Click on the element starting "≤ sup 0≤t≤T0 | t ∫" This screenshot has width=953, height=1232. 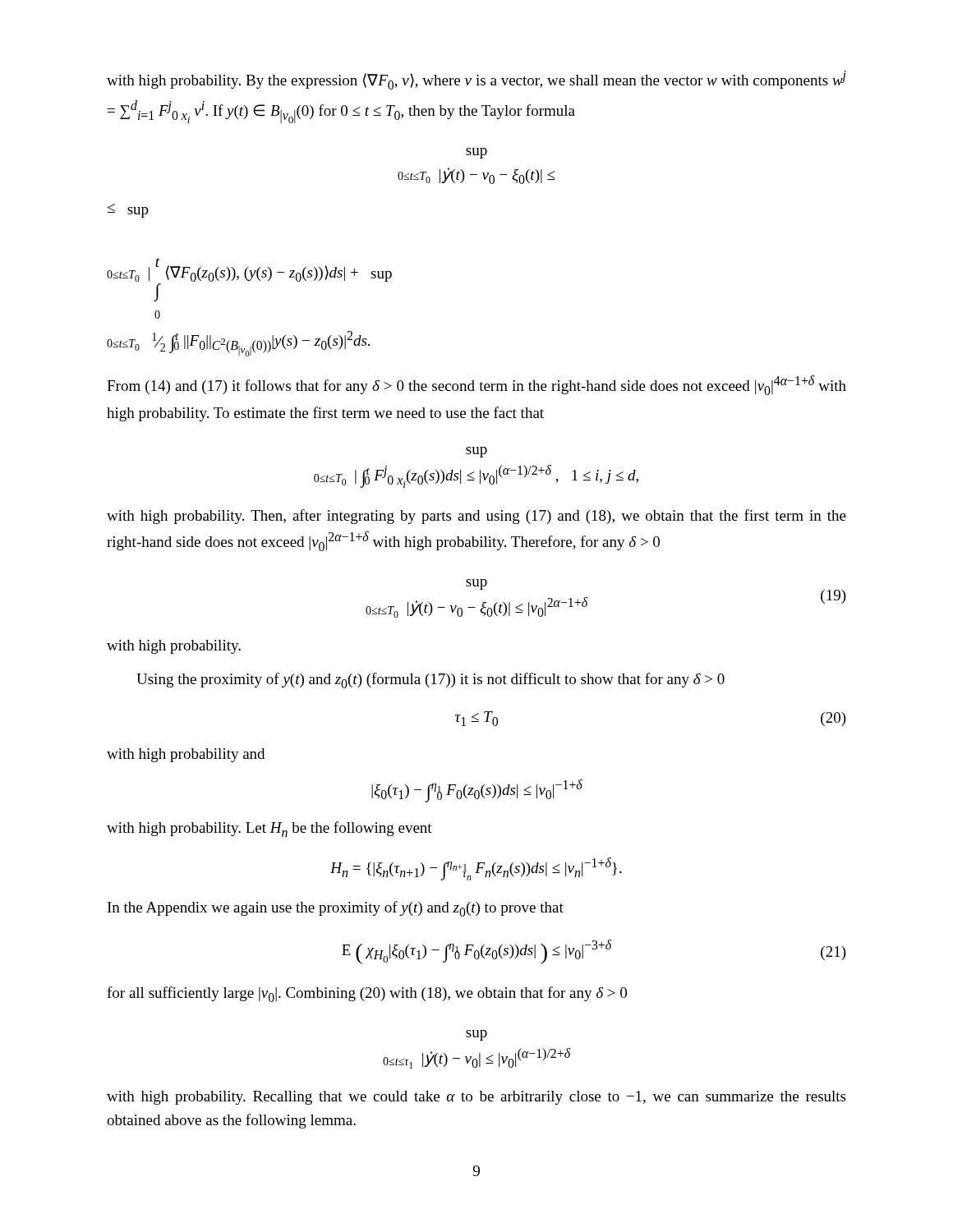249,278
